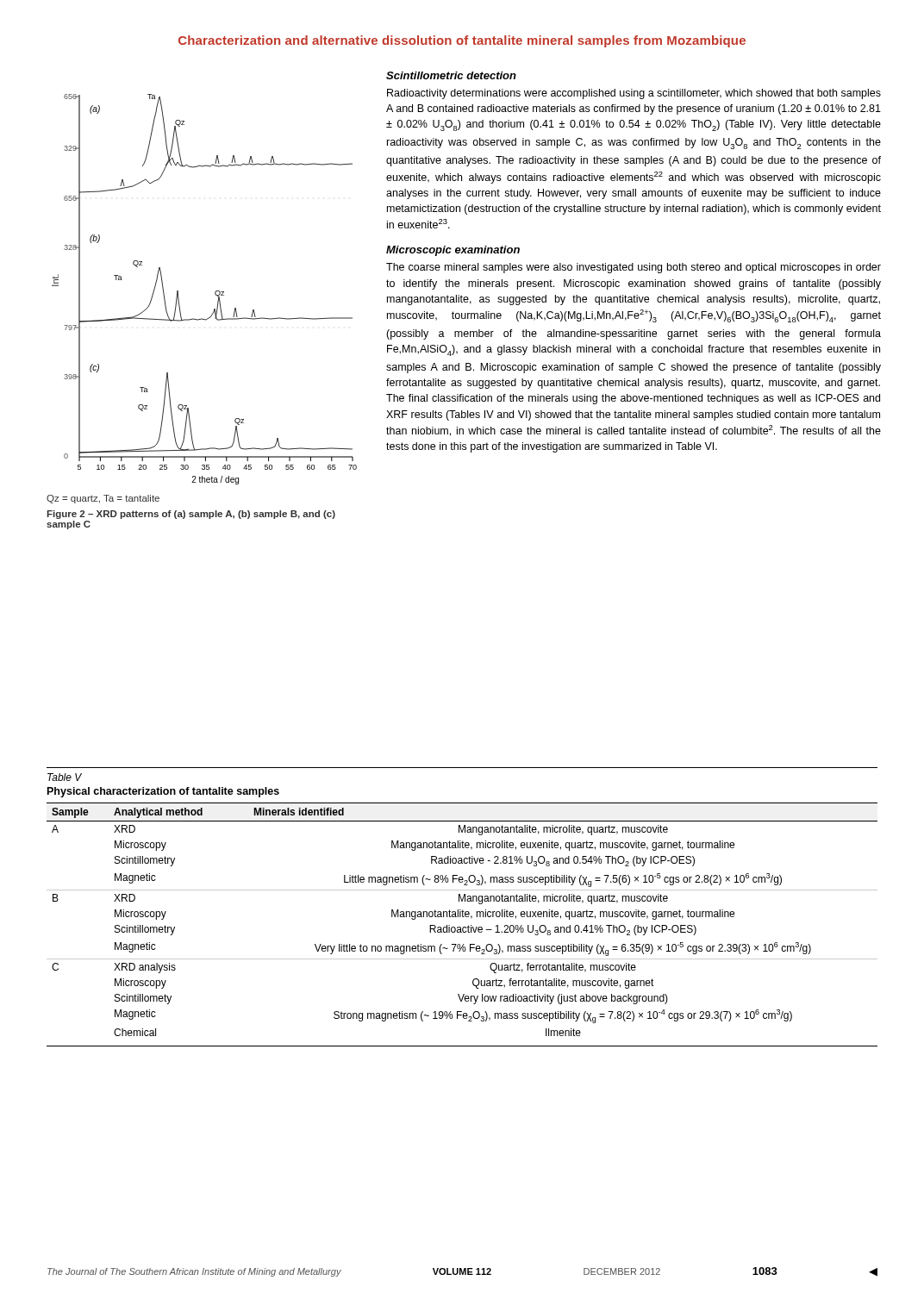The width and height of the screenshot is (924, 1293).
Task: Locate the continuous plot
Action: [x=206, y=280]
